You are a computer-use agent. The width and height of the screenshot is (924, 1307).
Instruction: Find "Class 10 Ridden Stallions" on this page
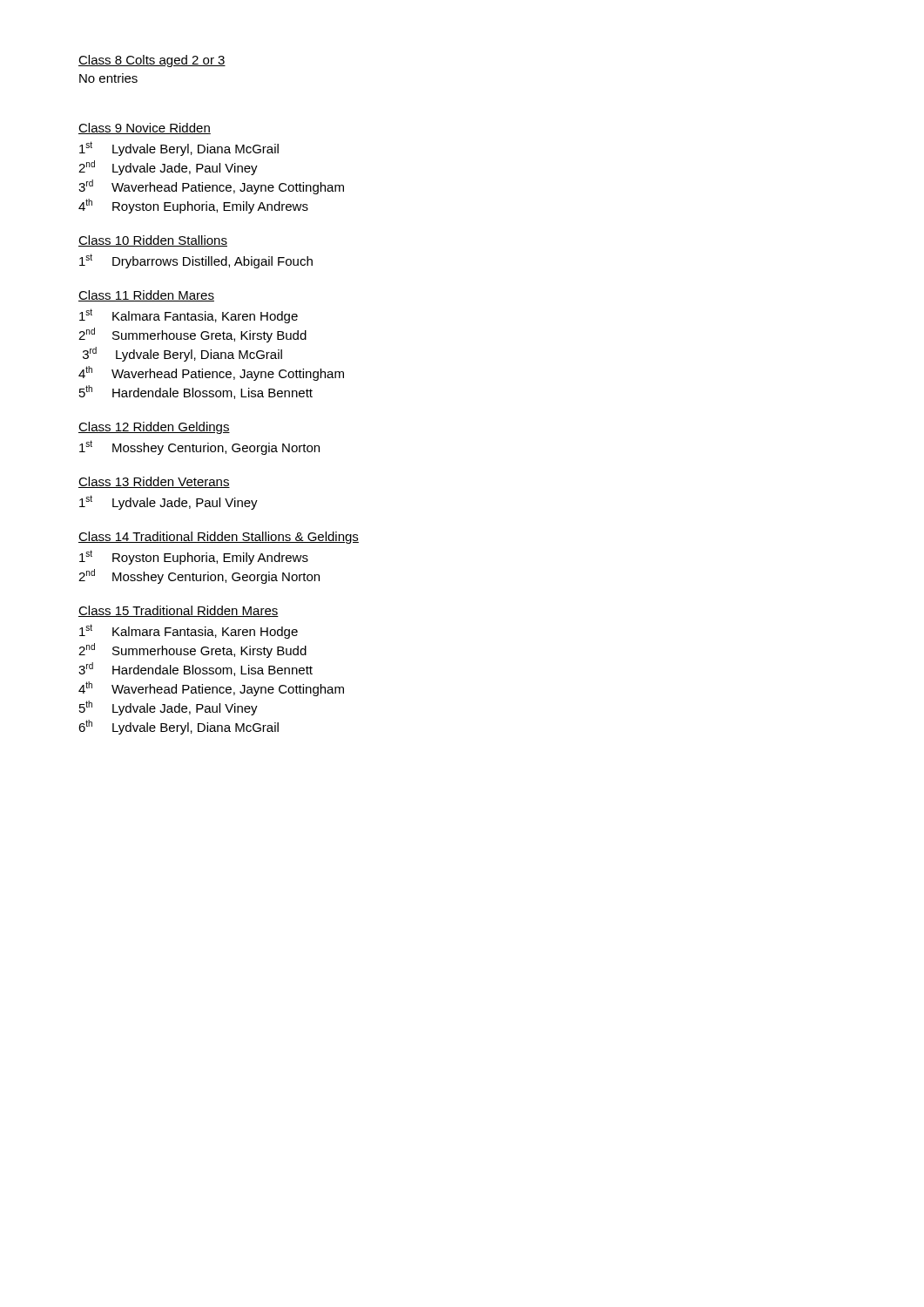point(153,240)
